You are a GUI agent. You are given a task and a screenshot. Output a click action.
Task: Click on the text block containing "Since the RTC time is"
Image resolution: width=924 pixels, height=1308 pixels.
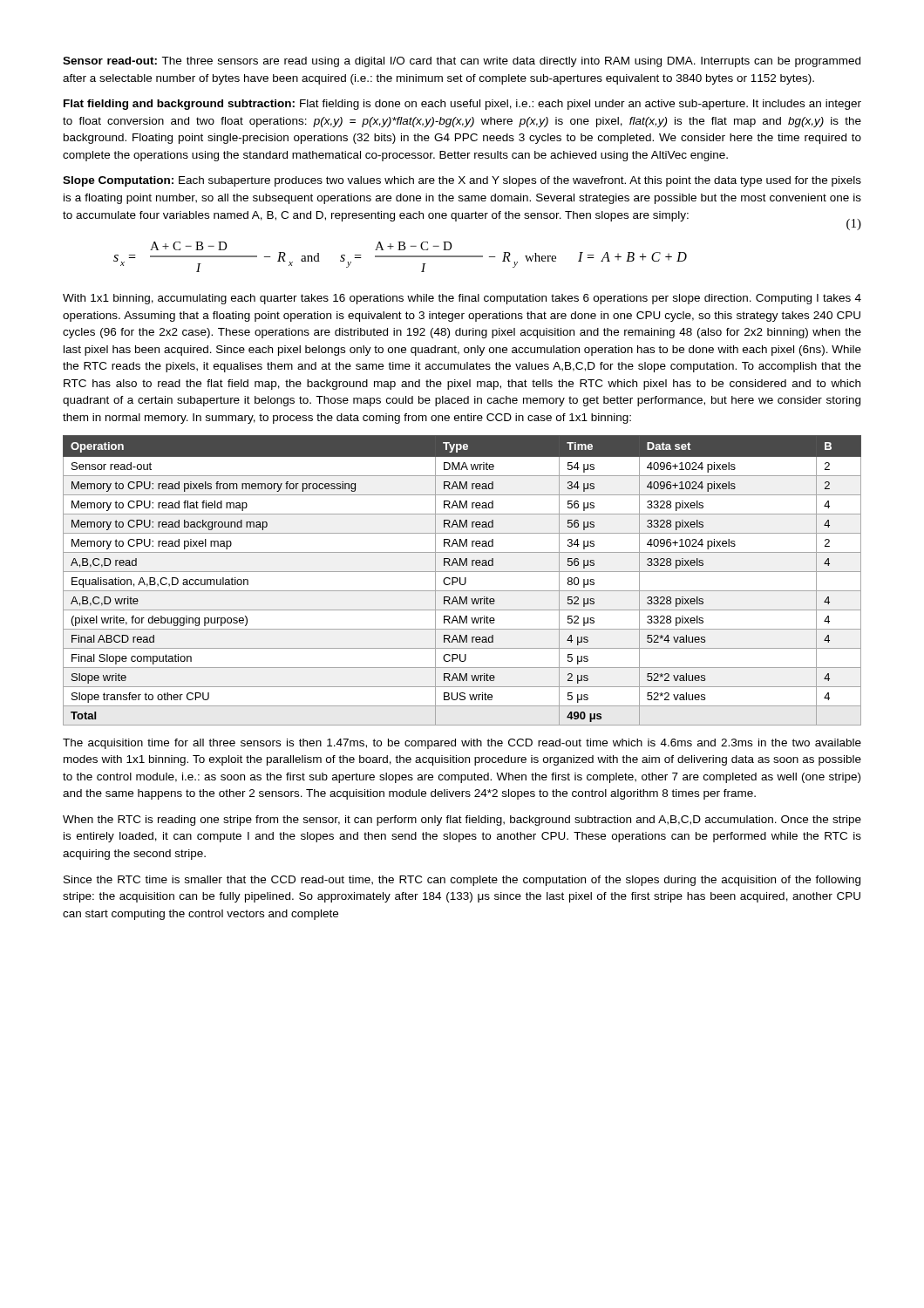462,896
